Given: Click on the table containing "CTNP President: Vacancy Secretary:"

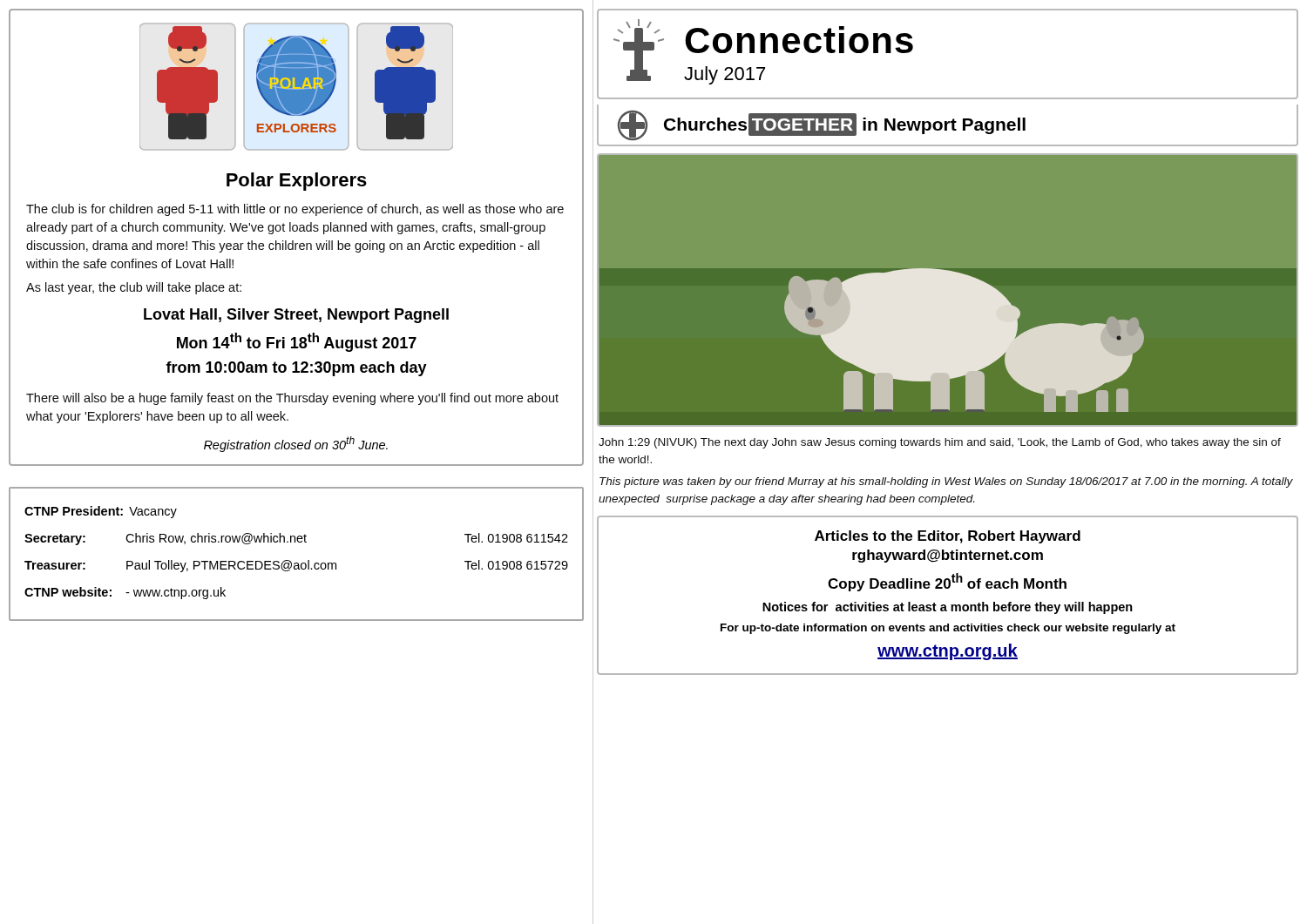Looking at the screenshot, I should pos(296,554).
